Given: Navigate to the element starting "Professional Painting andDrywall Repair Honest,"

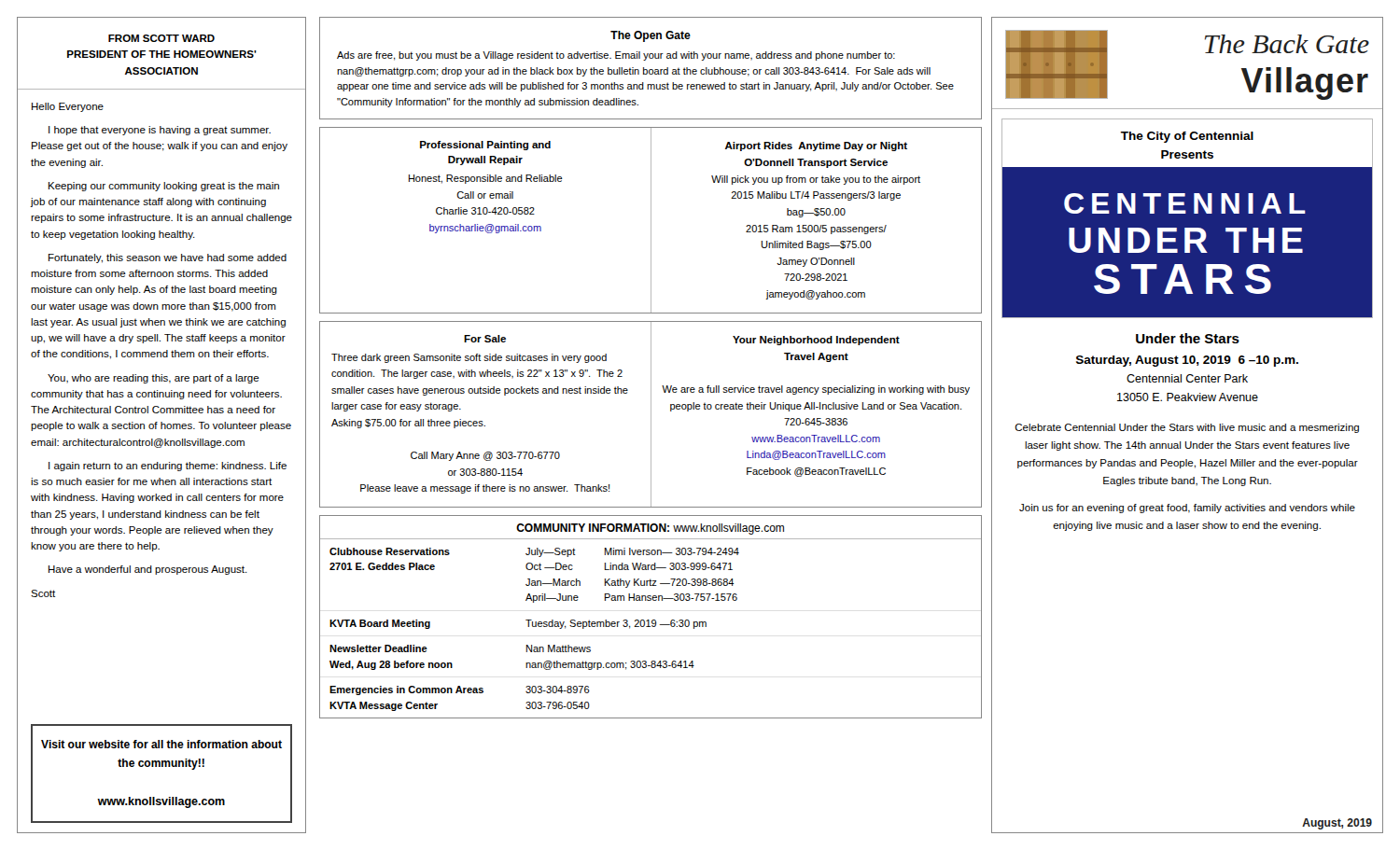Looking at the screenshot, I should [x=485, y=187].
